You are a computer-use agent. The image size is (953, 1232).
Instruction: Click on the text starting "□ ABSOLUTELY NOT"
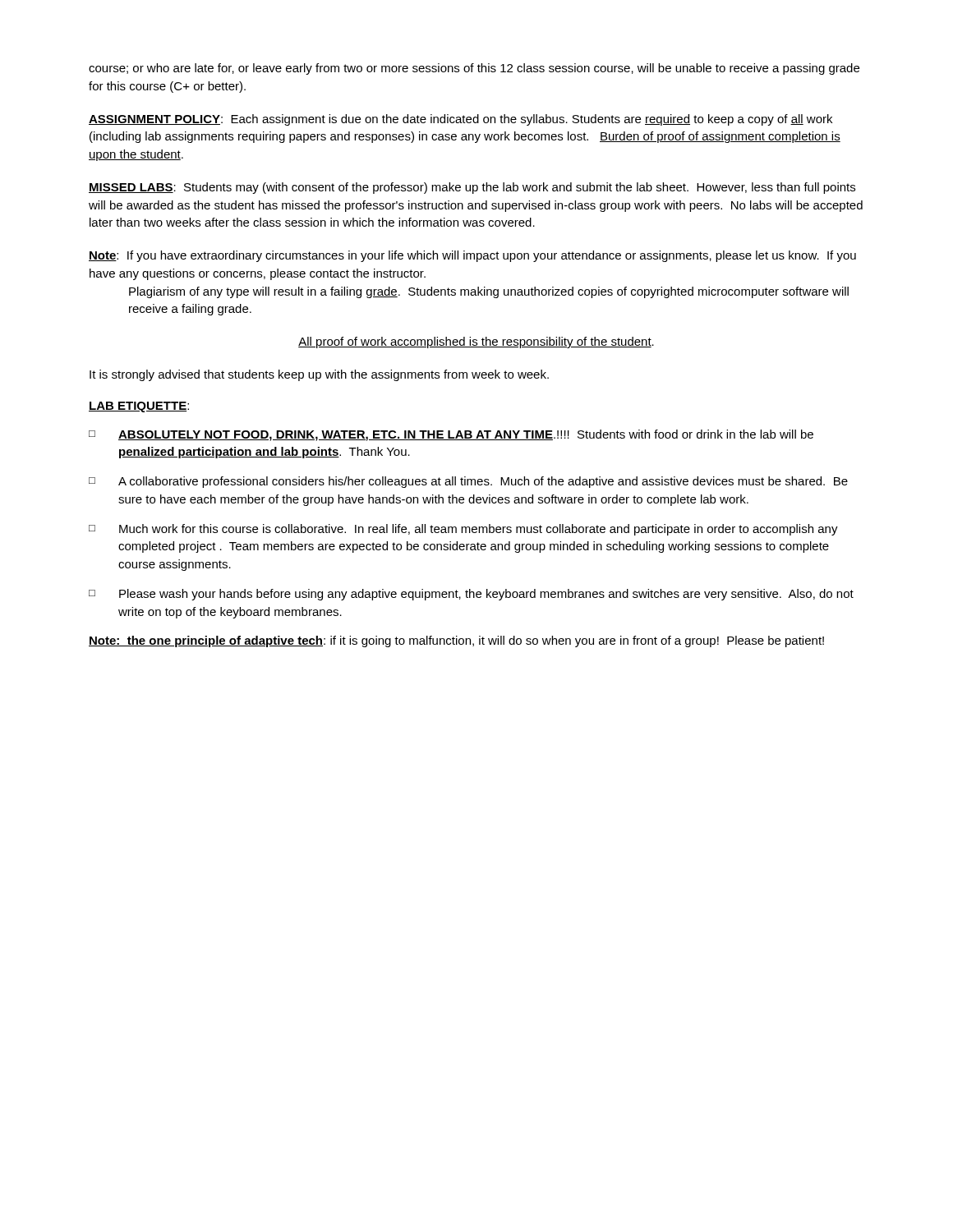coord(476,443)
